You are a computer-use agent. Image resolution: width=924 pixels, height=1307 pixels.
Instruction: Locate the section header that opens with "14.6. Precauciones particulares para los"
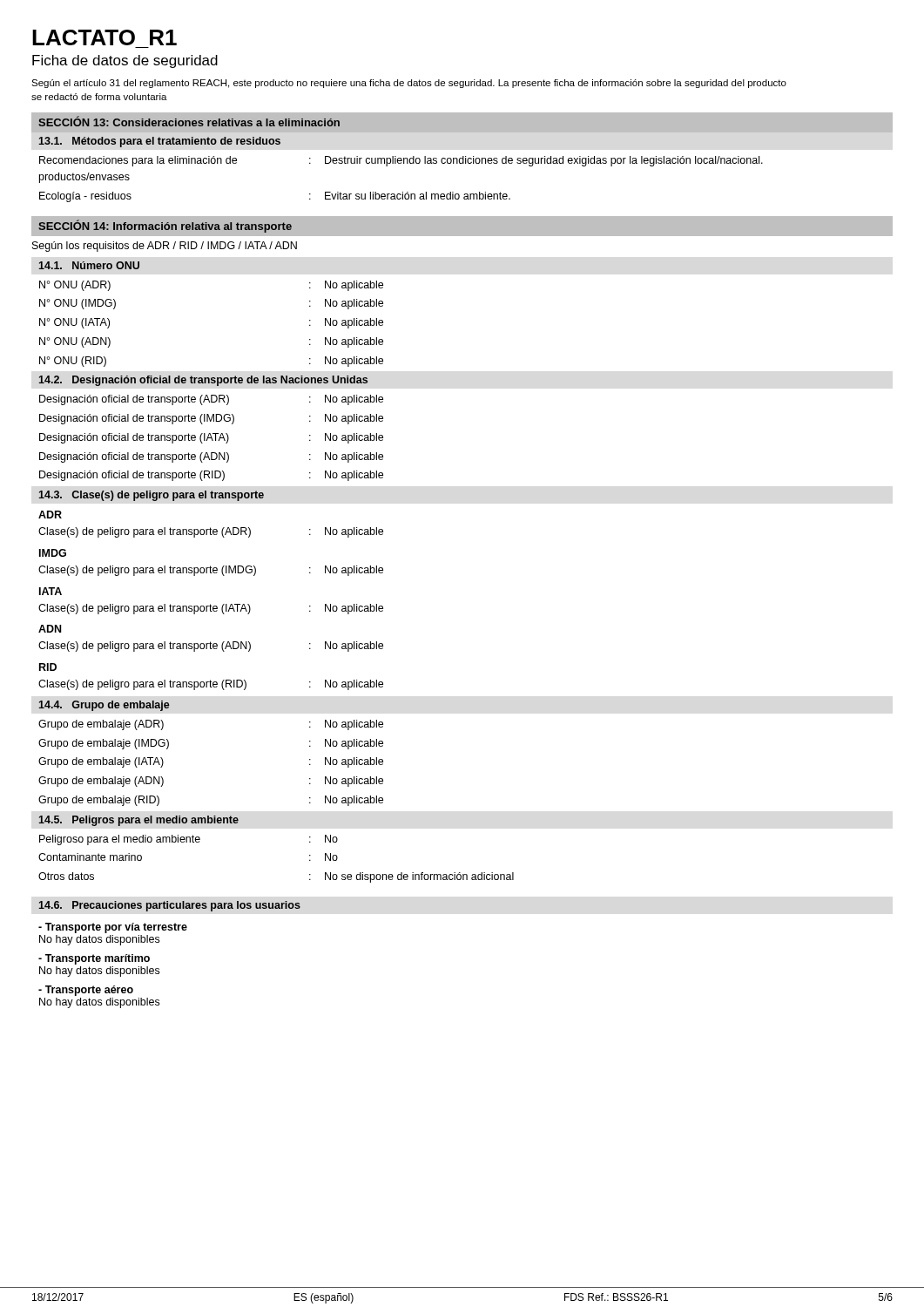coord(169,905)
